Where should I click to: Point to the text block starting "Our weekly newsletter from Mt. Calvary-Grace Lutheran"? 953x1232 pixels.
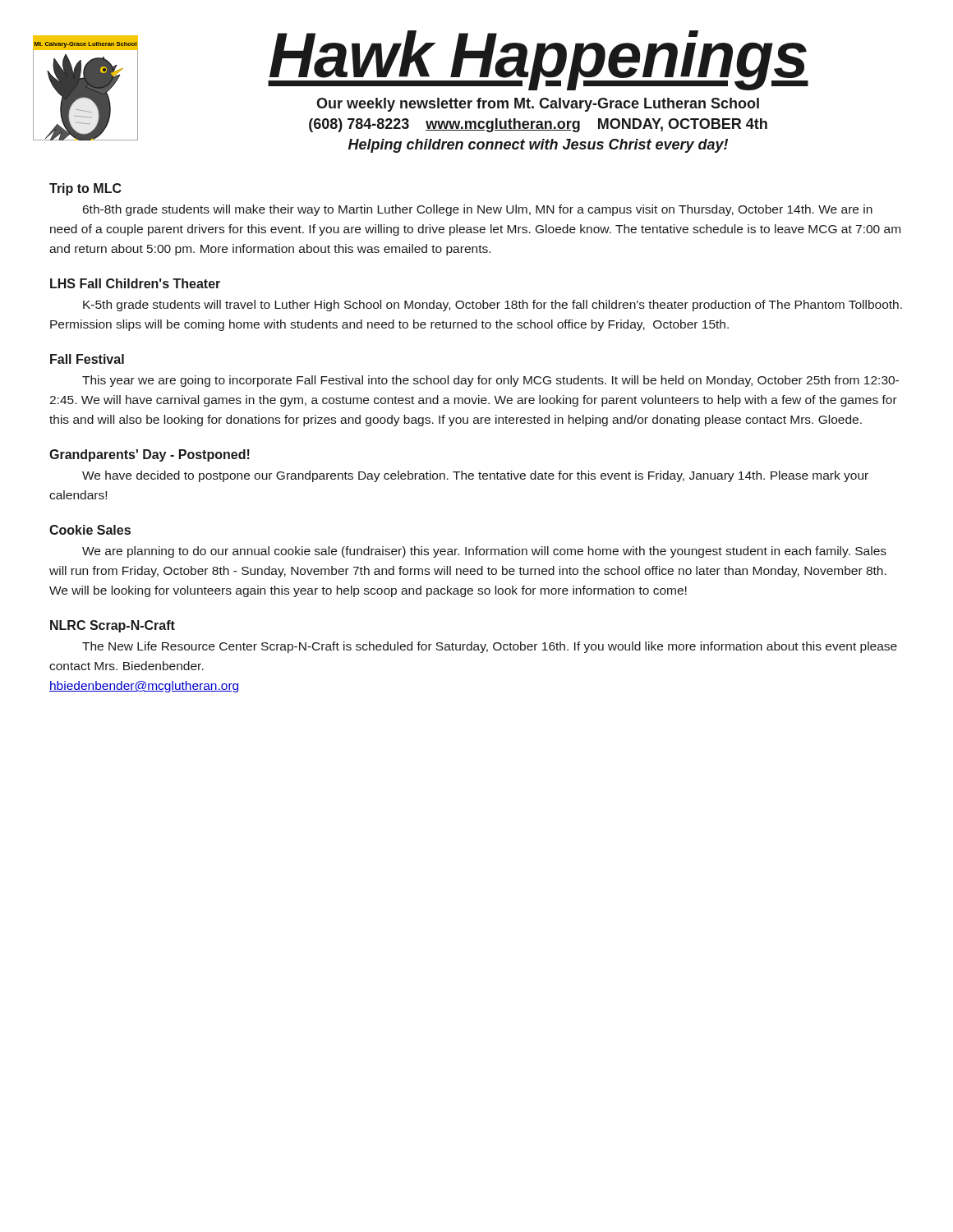pyautogui.click(x=538, y=124)
